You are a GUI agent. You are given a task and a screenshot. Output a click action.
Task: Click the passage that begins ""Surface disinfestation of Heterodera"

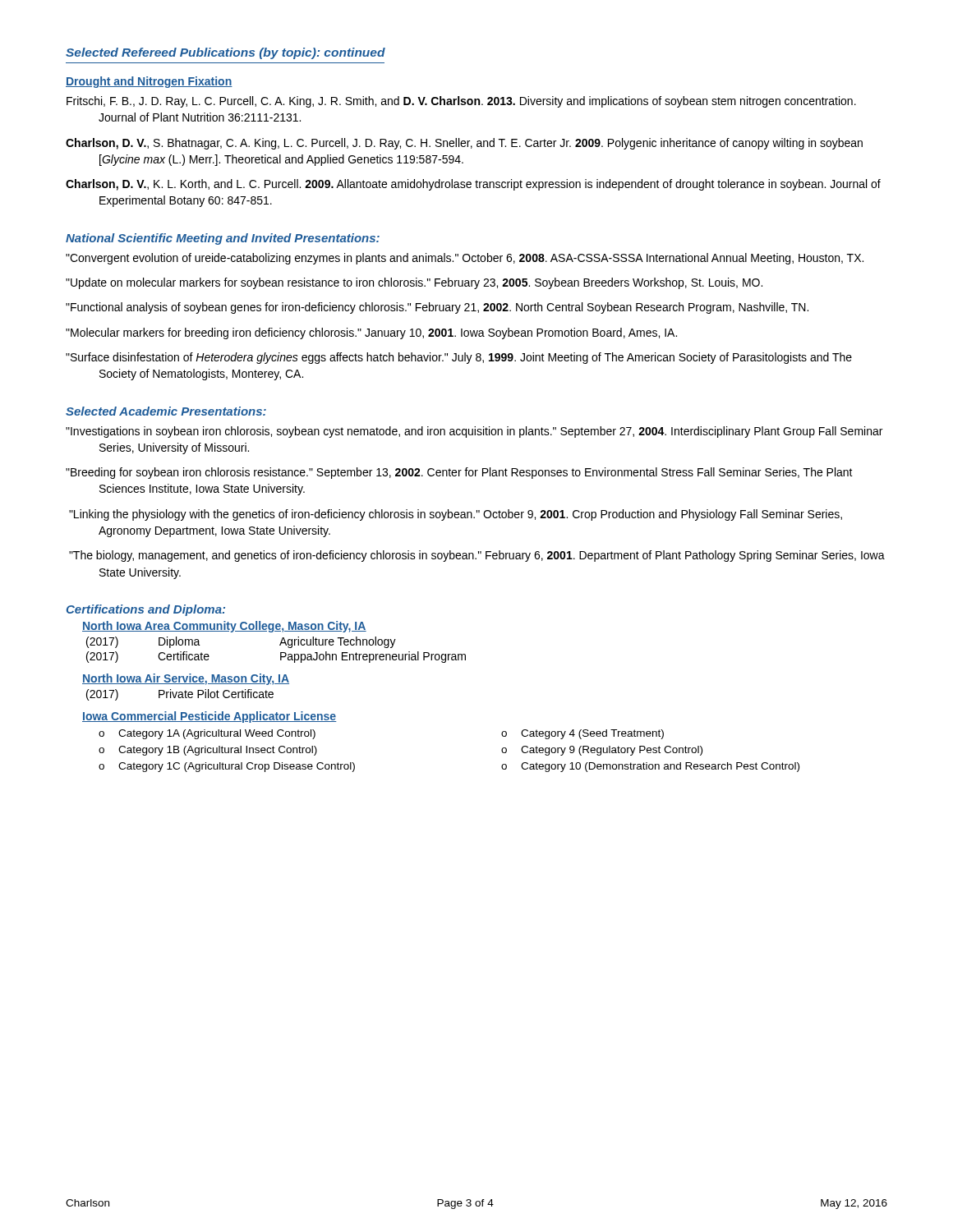pos(459,366)
